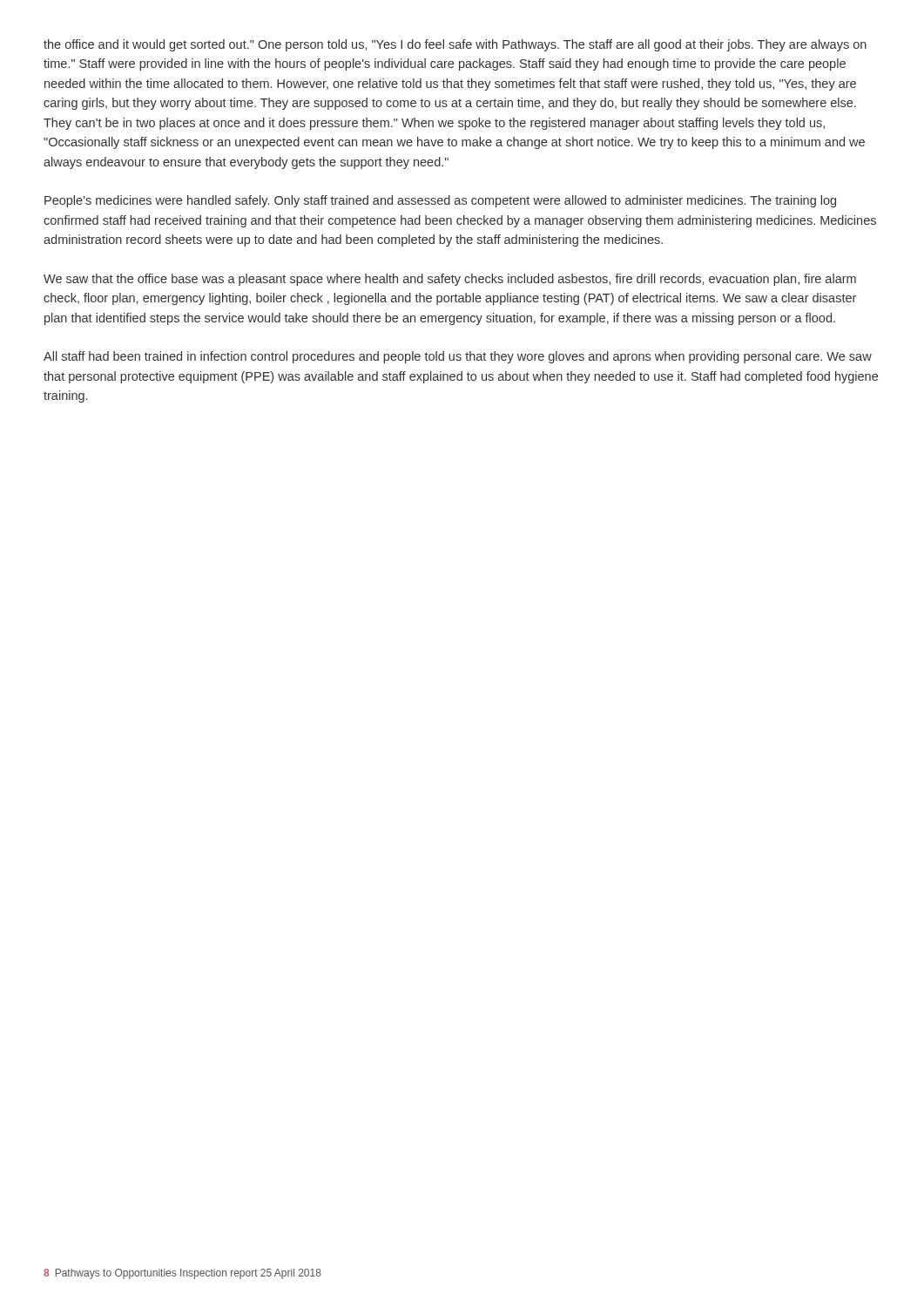Screen dimensions: 1307x924
Task: Point to the region starting "the office and it would get sorted"
Action: pyautogui.click(x=455, y=103)
